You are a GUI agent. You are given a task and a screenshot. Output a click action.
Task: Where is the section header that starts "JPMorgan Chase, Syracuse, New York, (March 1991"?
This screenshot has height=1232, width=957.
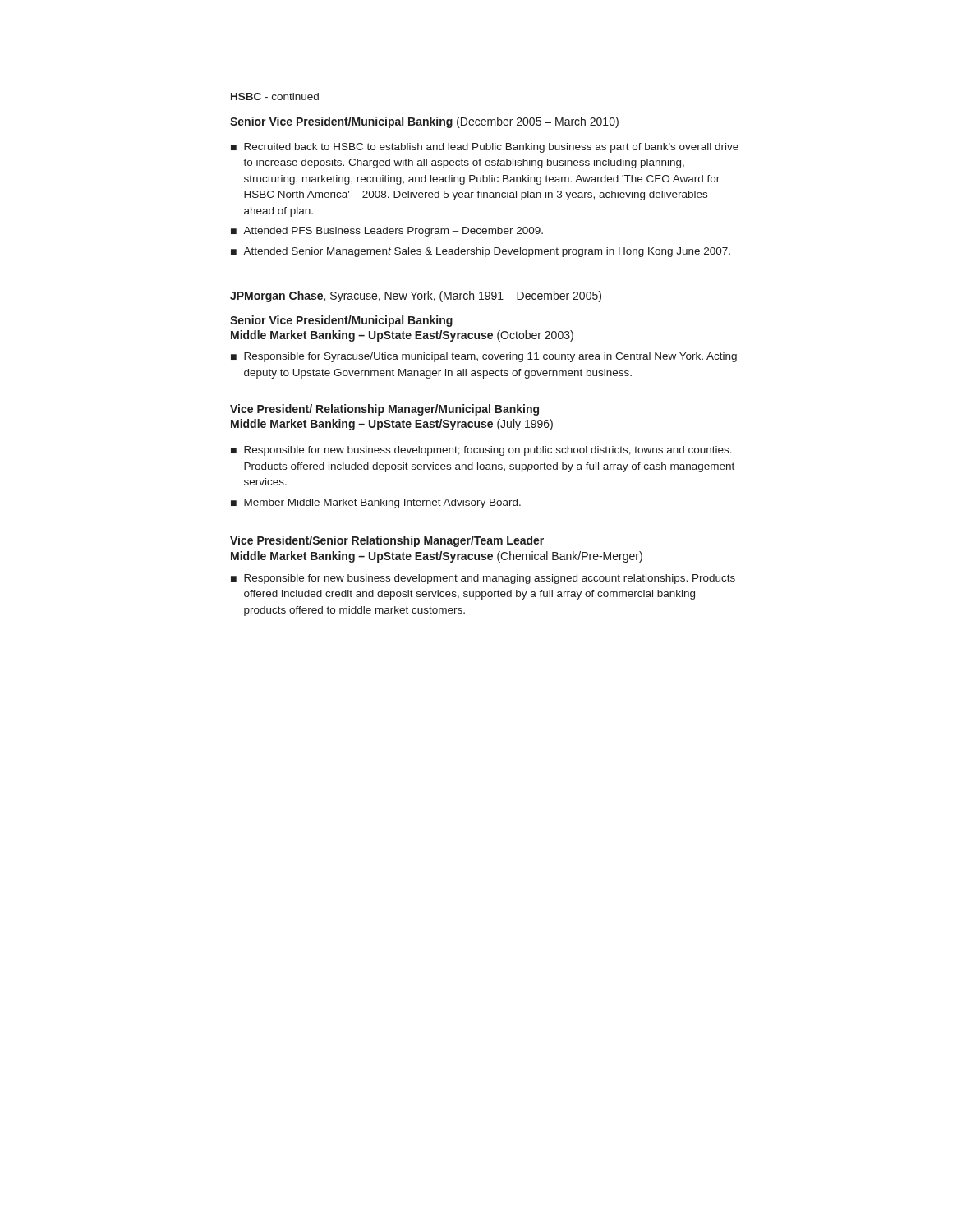click(x=416, y=295)
